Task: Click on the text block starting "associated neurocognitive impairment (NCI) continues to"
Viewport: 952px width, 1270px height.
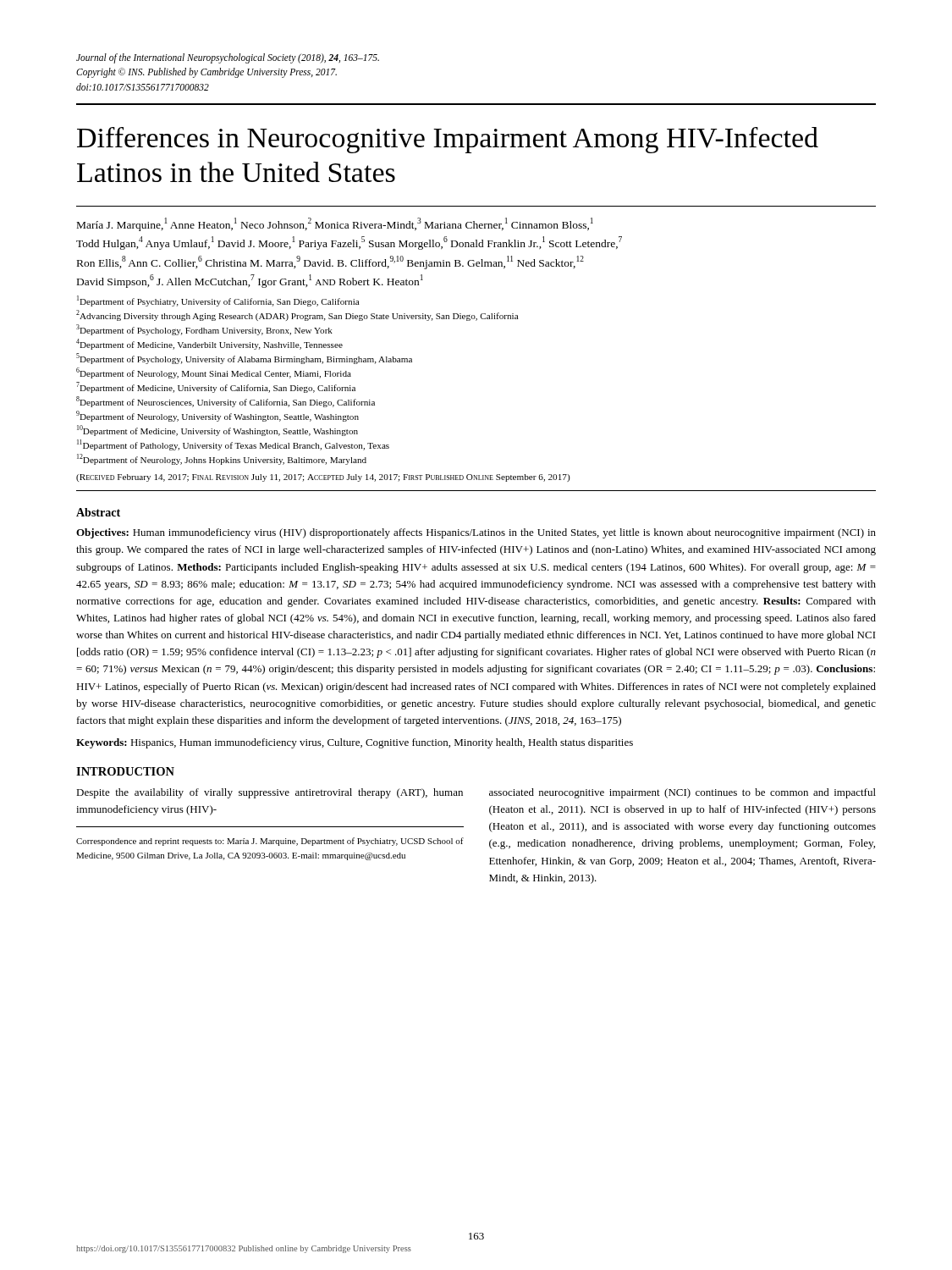Action: tap(682, 835)
